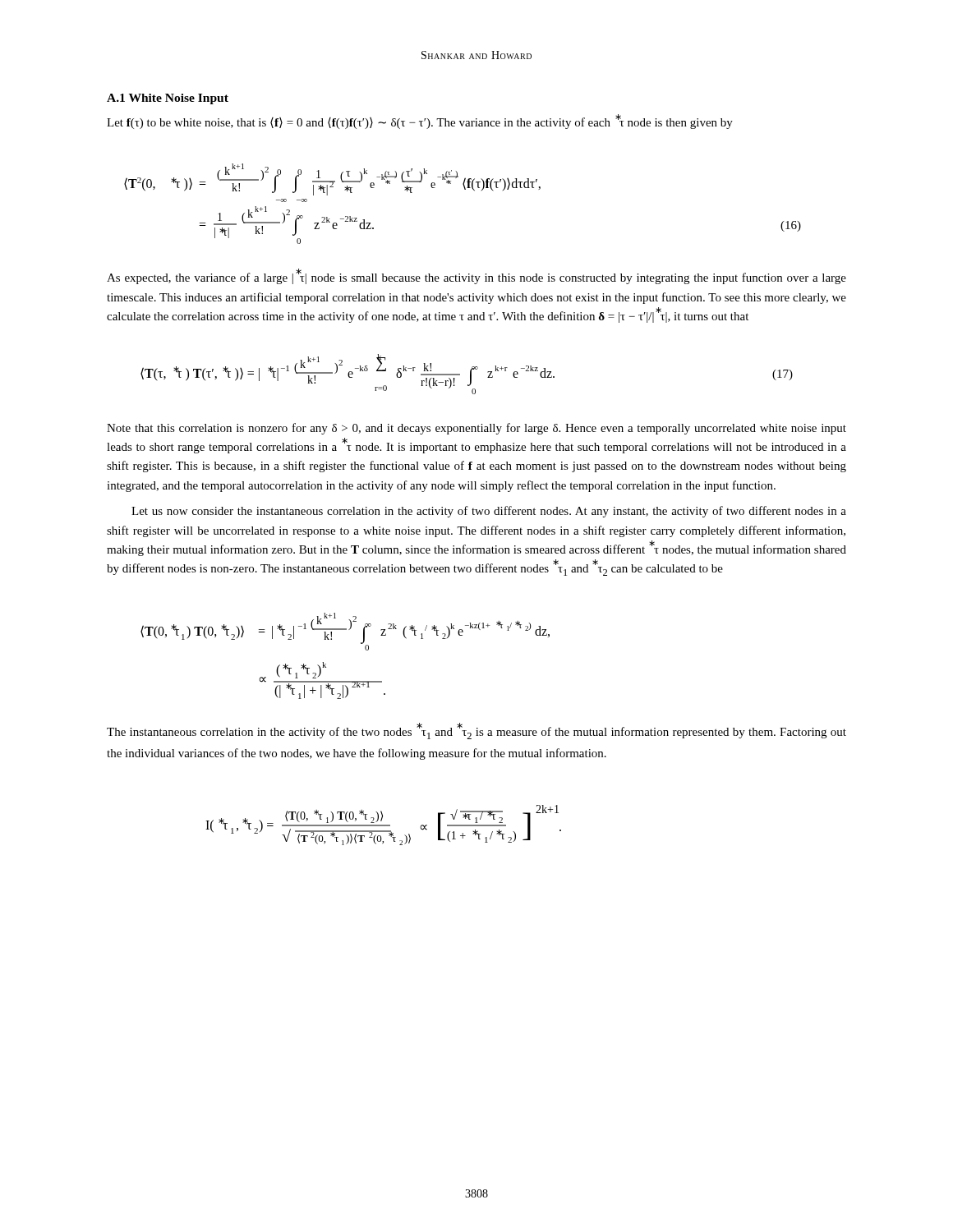Point to the element starting "⟨T(0, ∗ τ 1 ) T(0,"

[x=476, y=652]
